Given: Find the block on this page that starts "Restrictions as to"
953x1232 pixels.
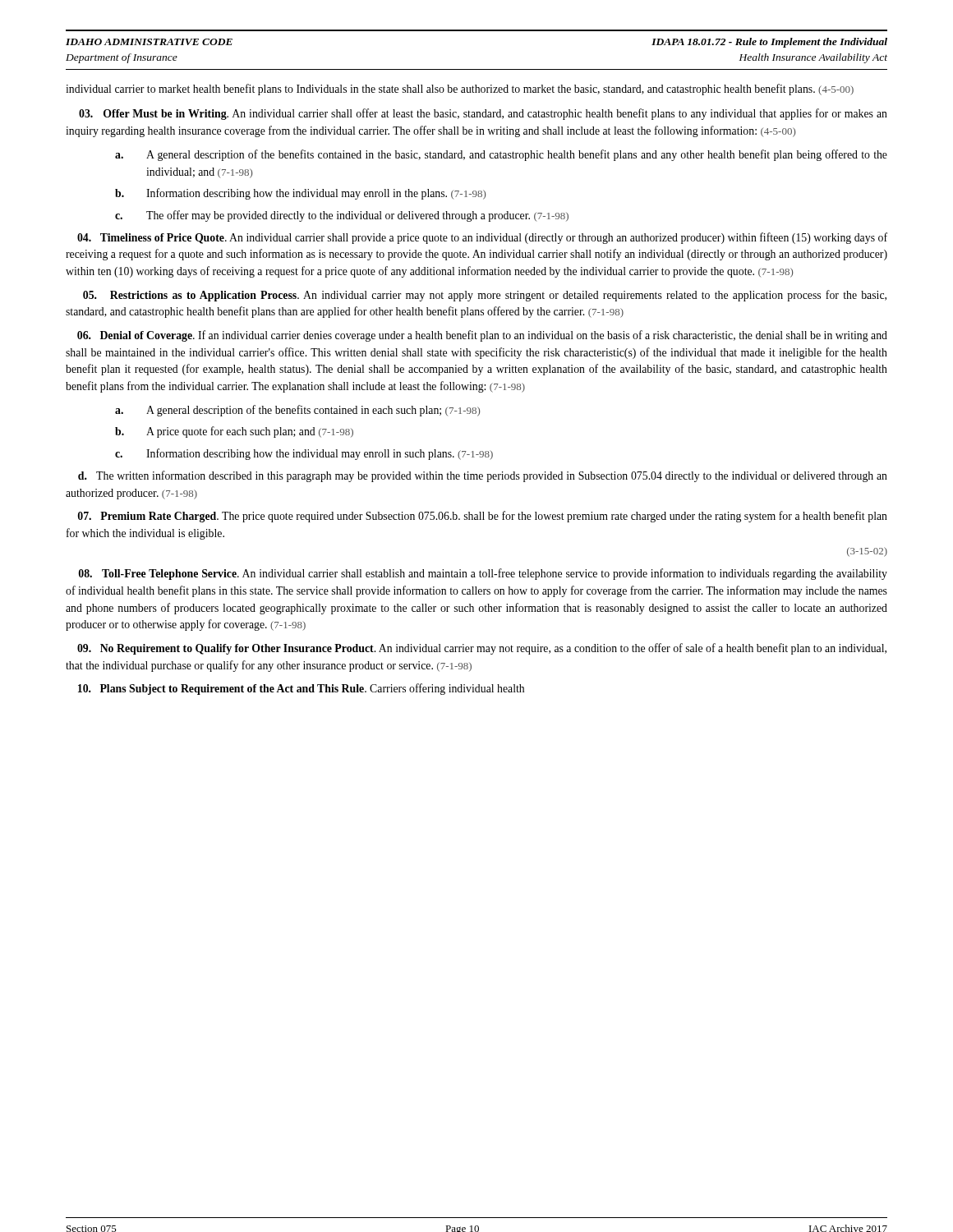Looking at the screenshot, I should tap(476, 303).
